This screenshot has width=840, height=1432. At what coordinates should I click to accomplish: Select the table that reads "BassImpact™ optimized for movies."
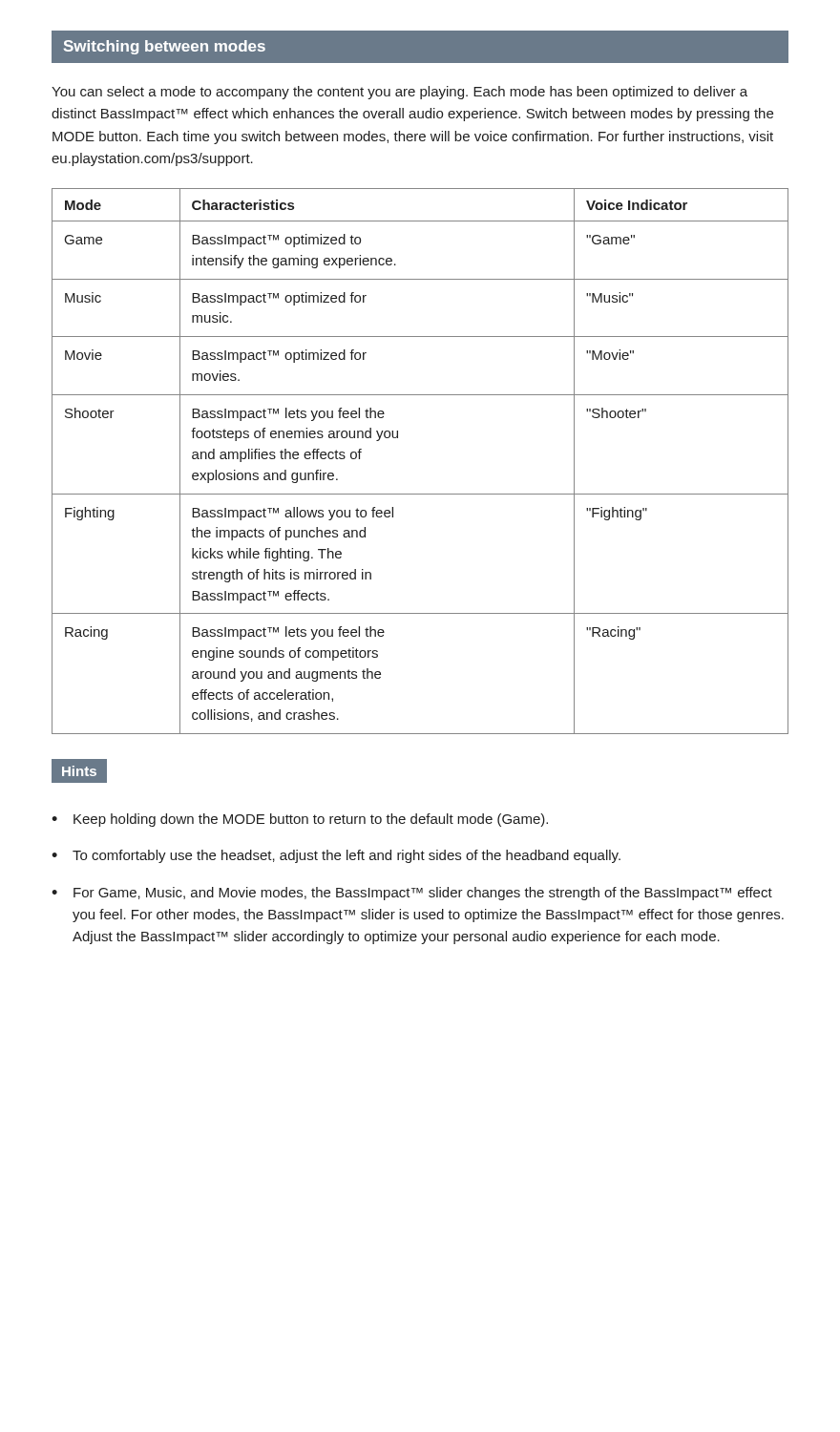coord(420,461)
